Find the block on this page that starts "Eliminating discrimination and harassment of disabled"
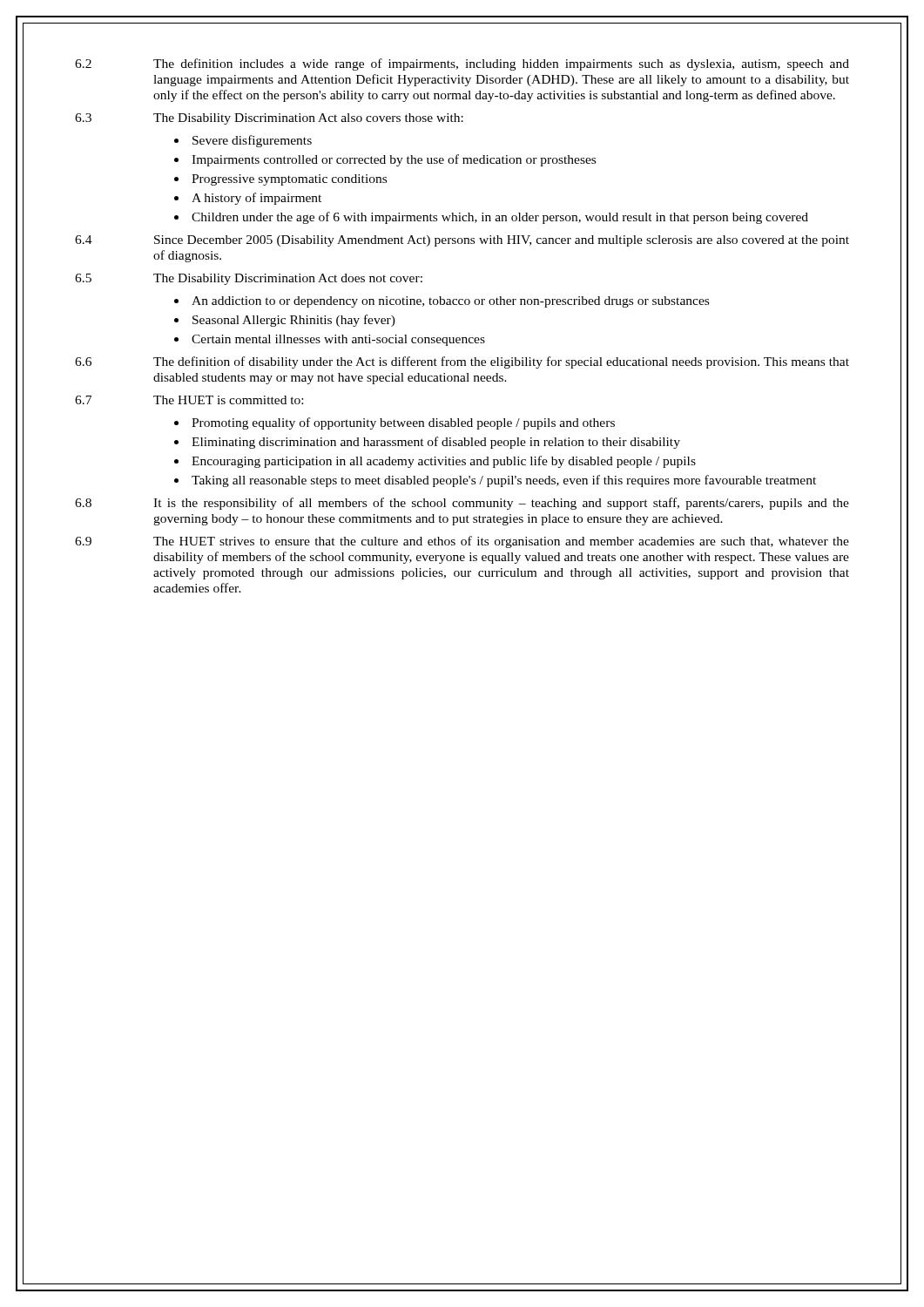 (436, 441)
